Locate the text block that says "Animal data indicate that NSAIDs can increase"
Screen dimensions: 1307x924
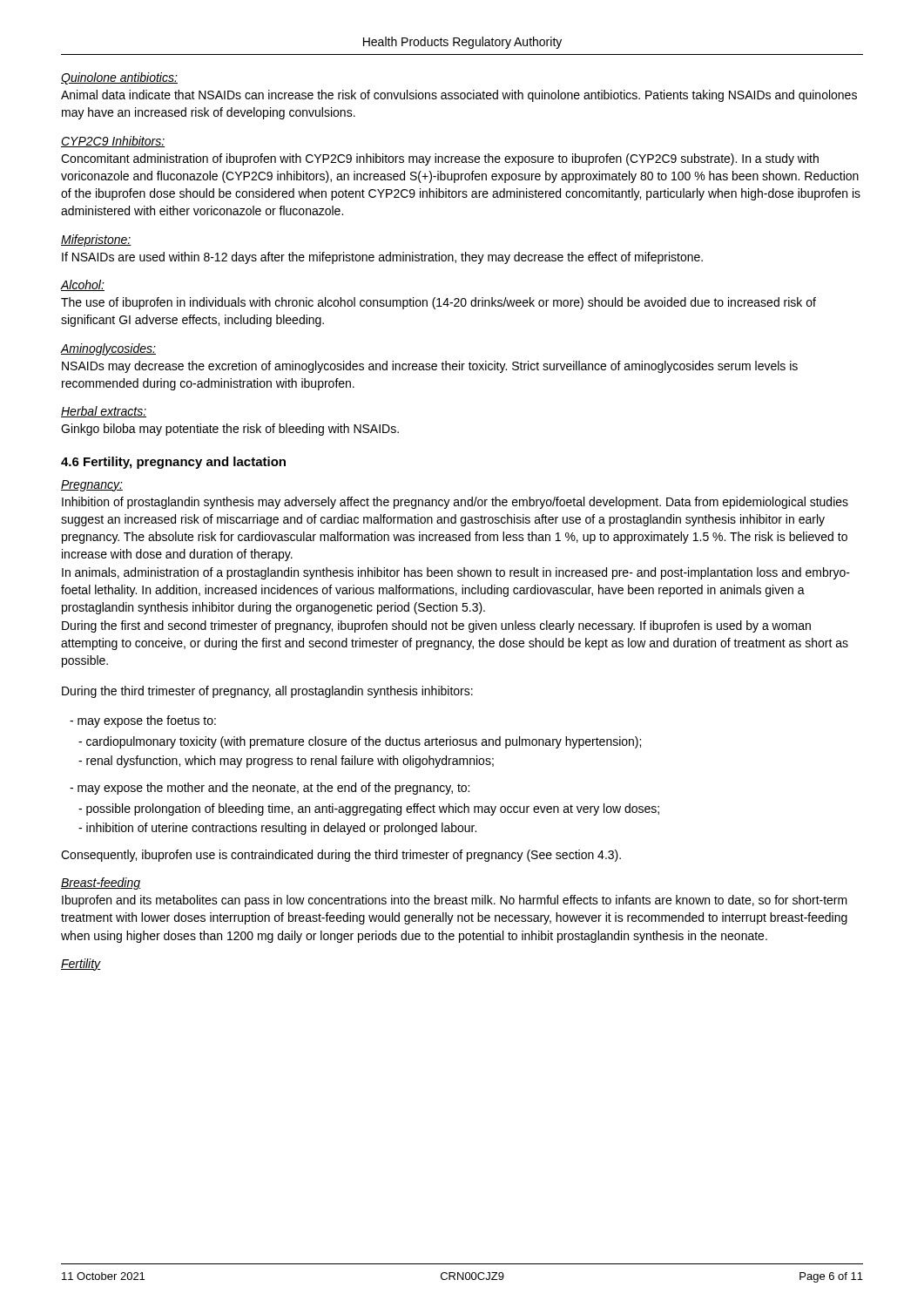462,104
